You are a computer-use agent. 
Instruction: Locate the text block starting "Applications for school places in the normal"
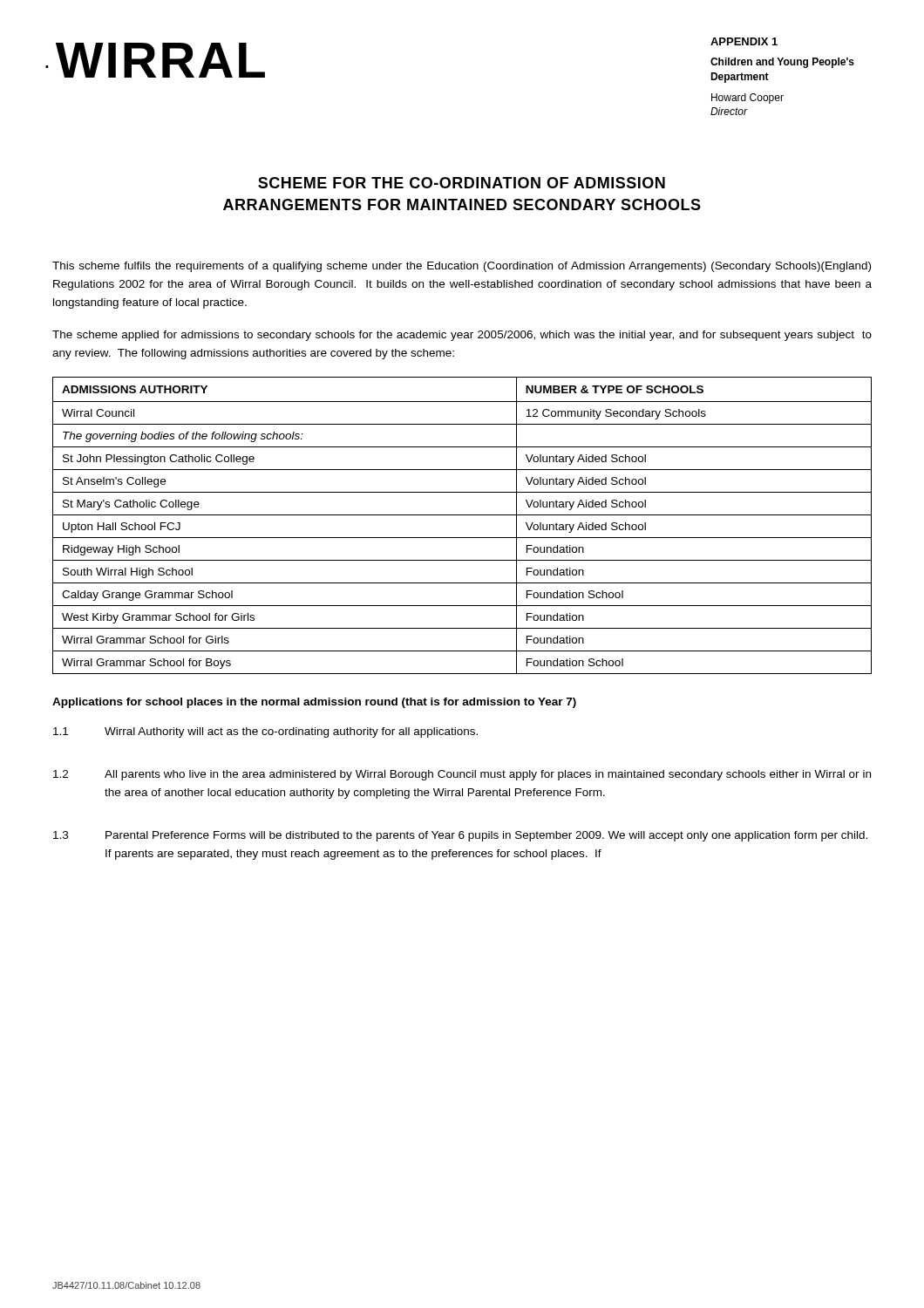click(x=314, y=701)
